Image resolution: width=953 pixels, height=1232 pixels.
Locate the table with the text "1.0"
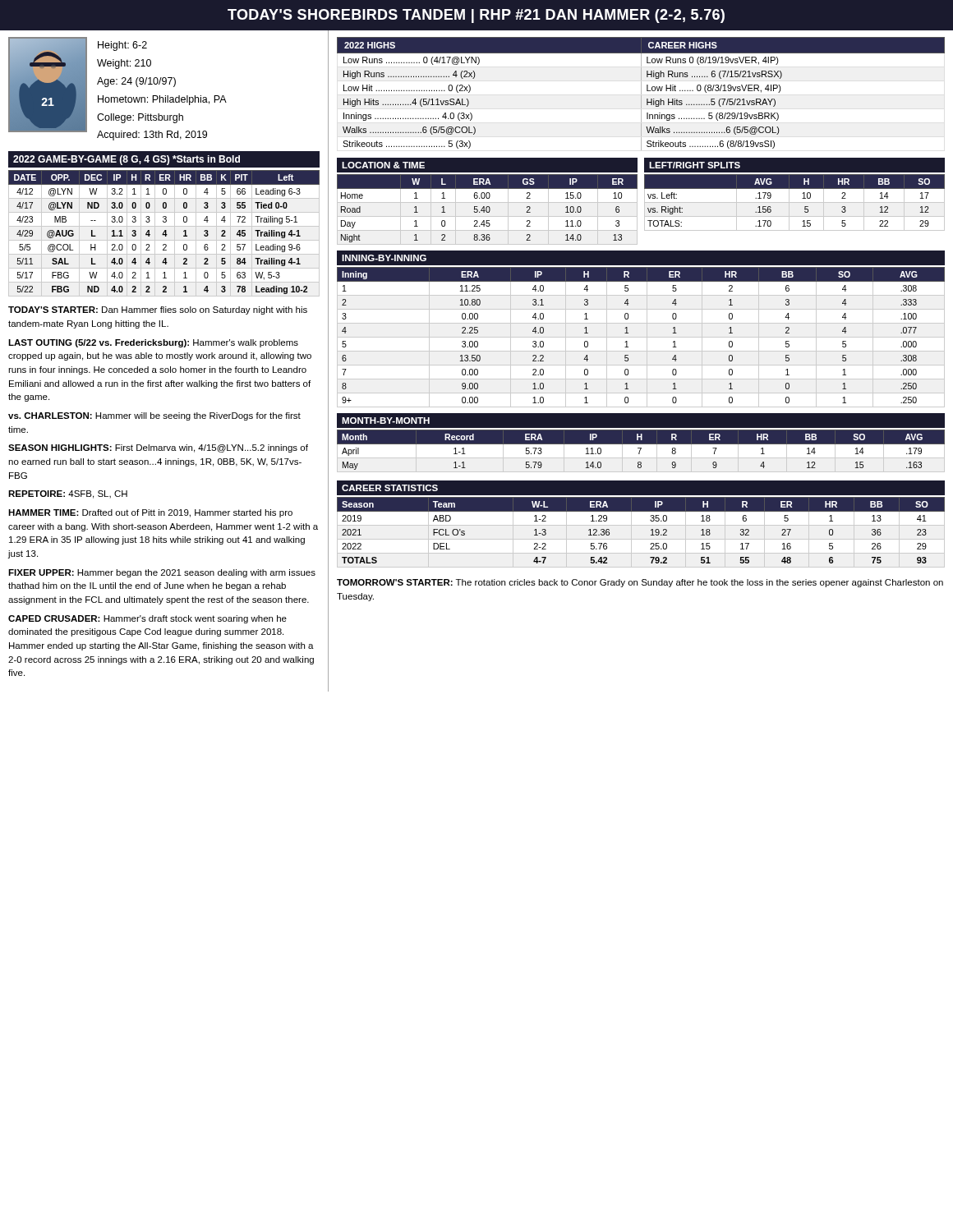point(641,329)
